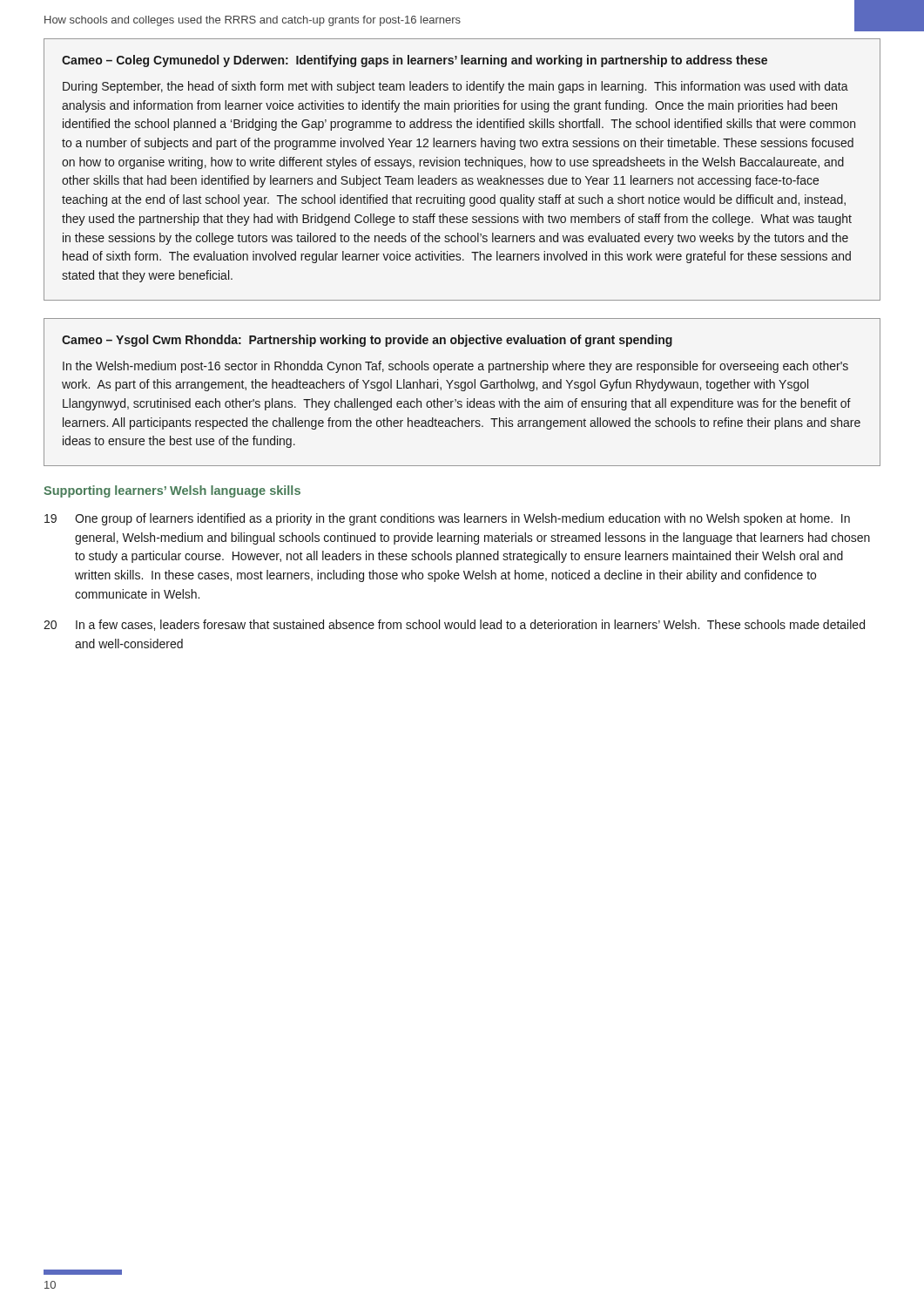Locate the list item with the text "20 In a few"

[462, 635]
